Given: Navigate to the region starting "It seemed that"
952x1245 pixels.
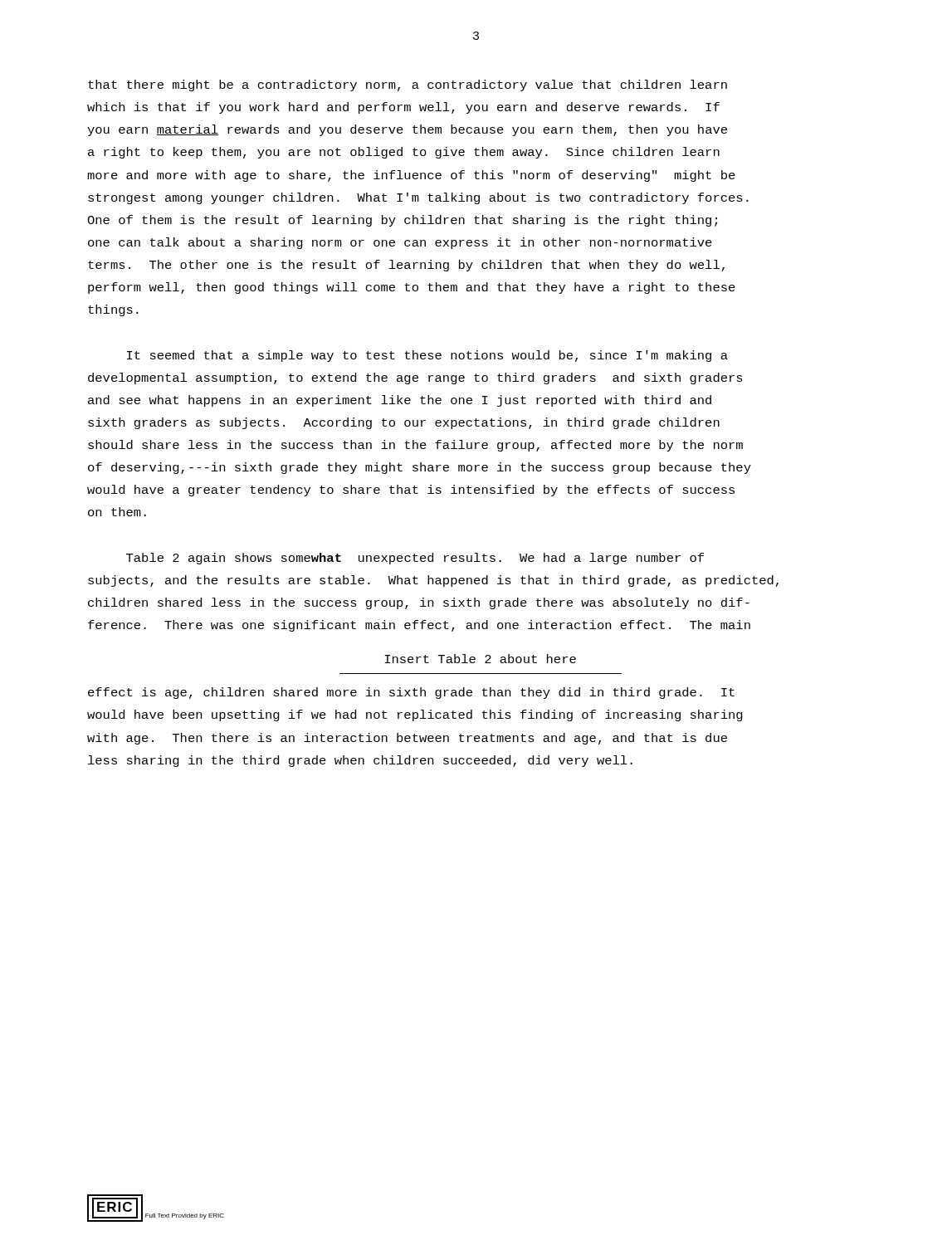Looking at the screenshot, I should (x=419, y=434).
